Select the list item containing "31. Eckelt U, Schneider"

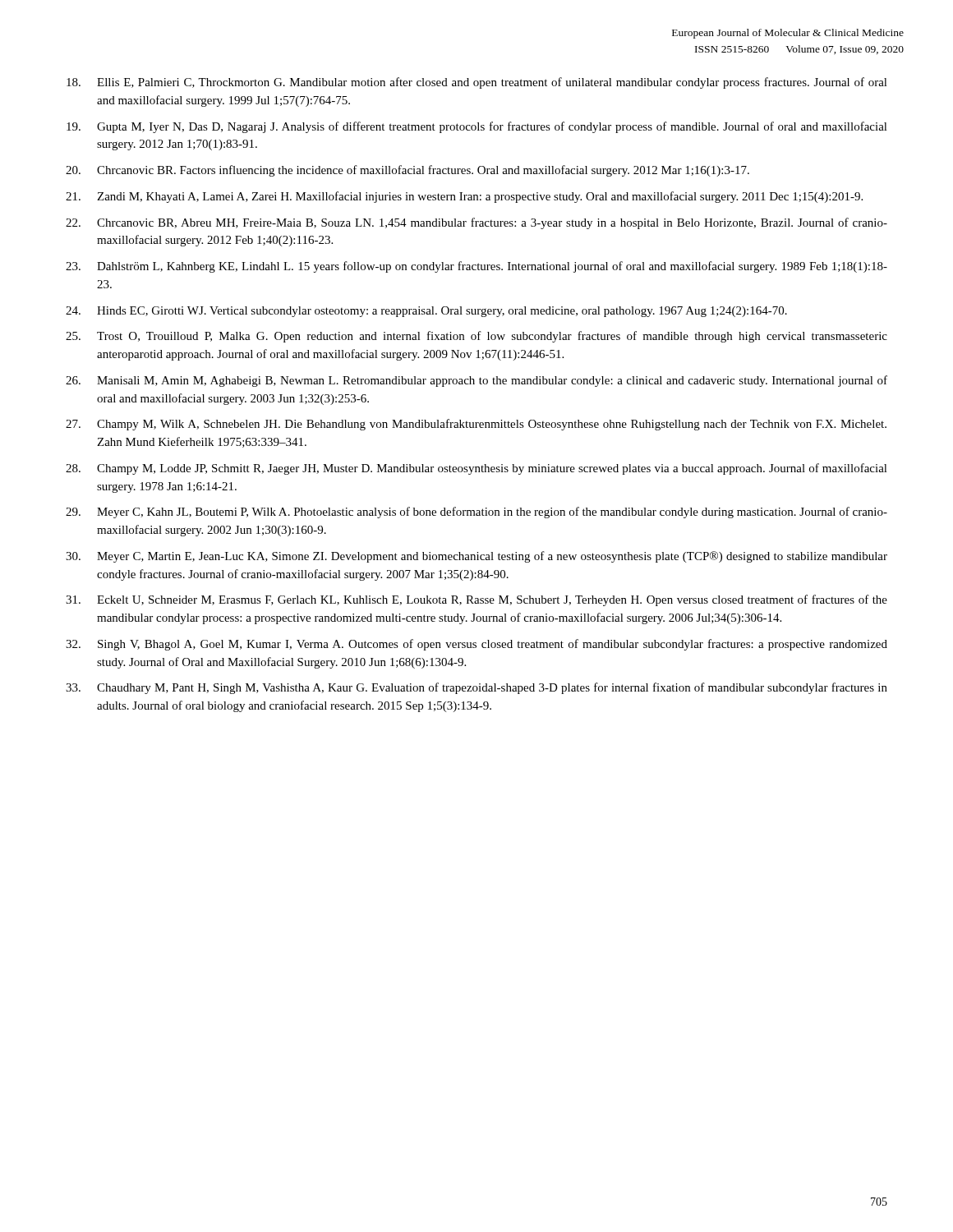point(476,609)
